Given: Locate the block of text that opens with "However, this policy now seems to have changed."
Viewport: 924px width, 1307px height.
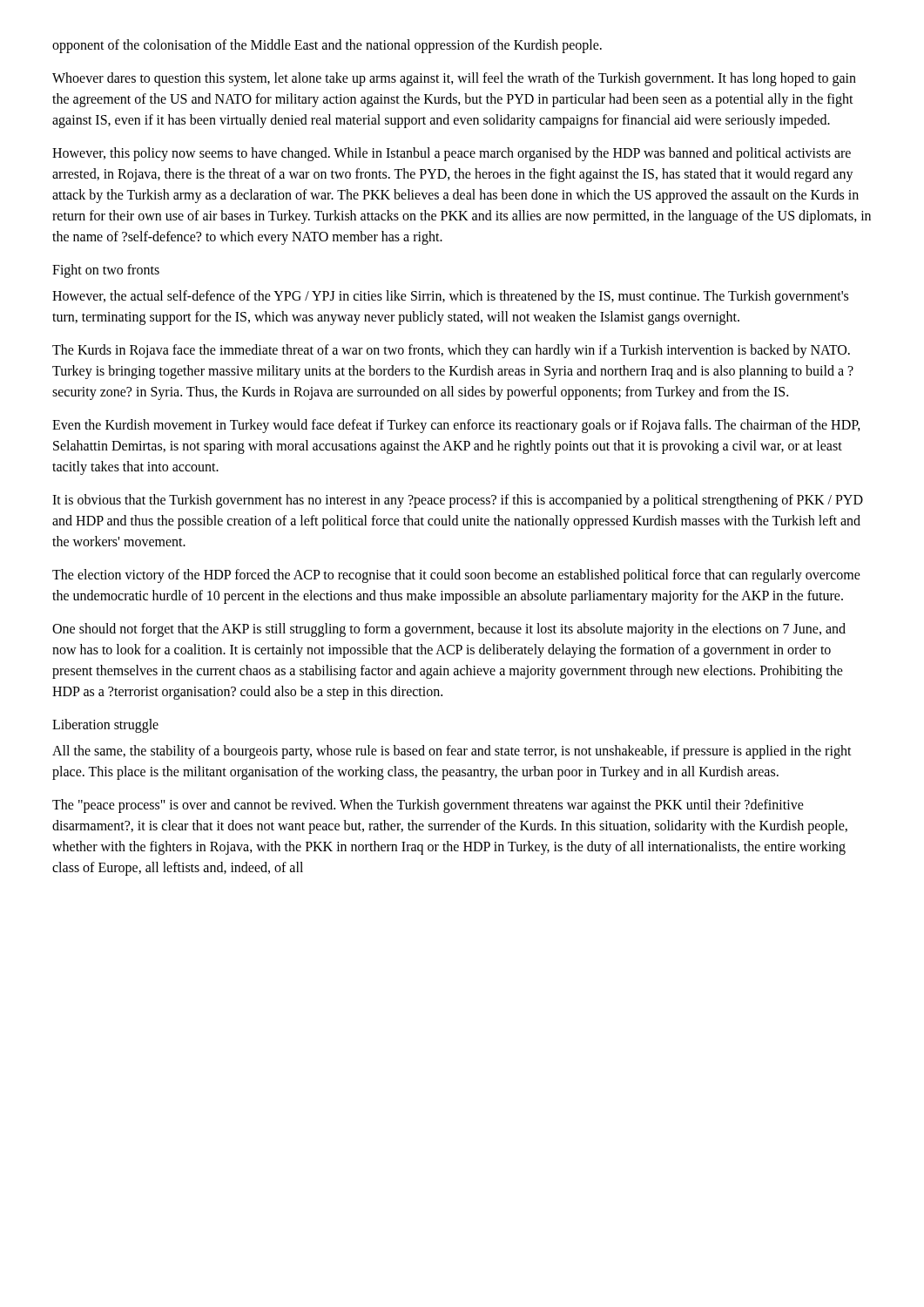Looking at the screenshot, I should pos(462,195).
